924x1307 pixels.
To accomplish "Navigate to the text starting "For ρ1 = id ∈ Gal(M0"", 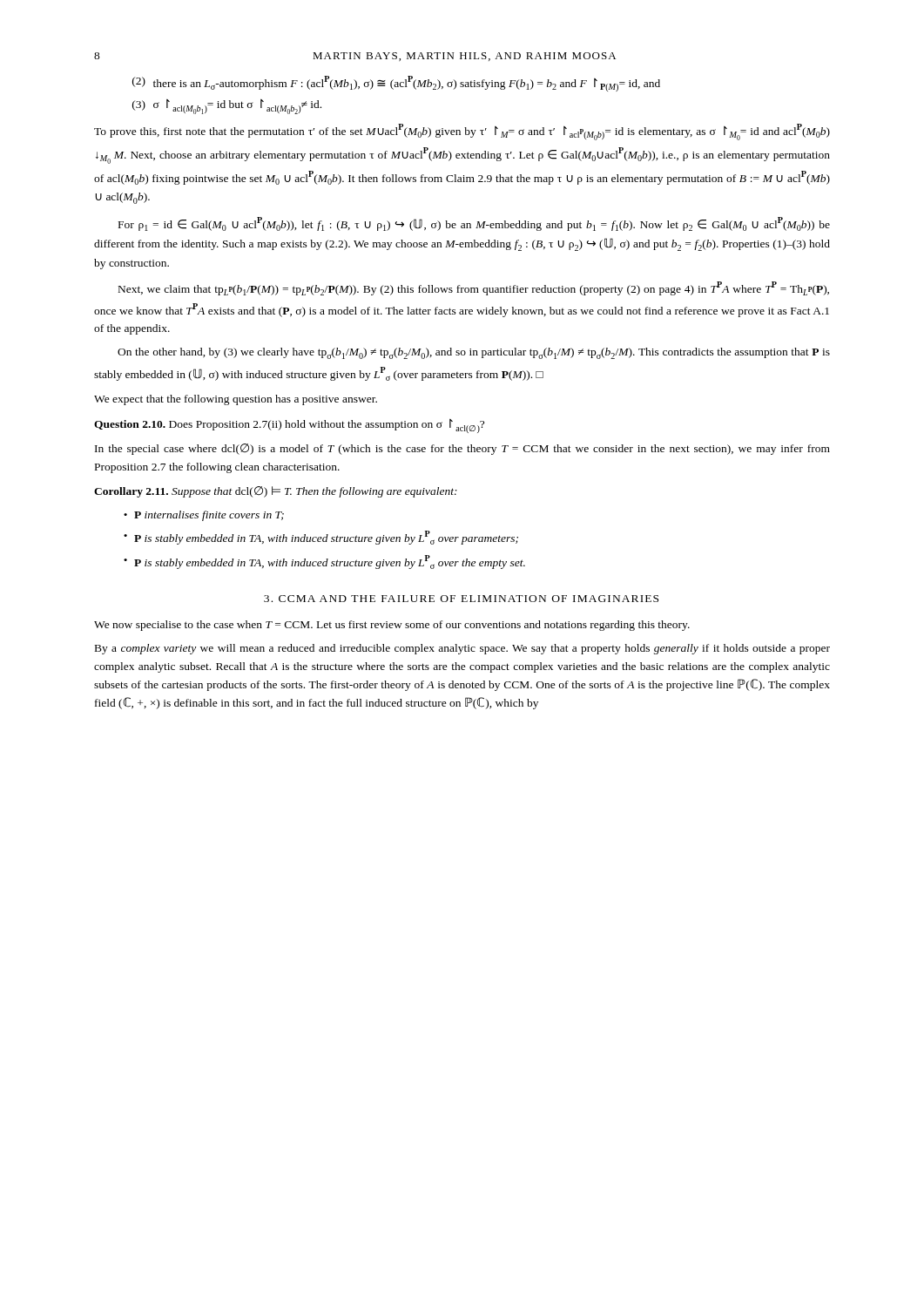I will tap(462, 243).
